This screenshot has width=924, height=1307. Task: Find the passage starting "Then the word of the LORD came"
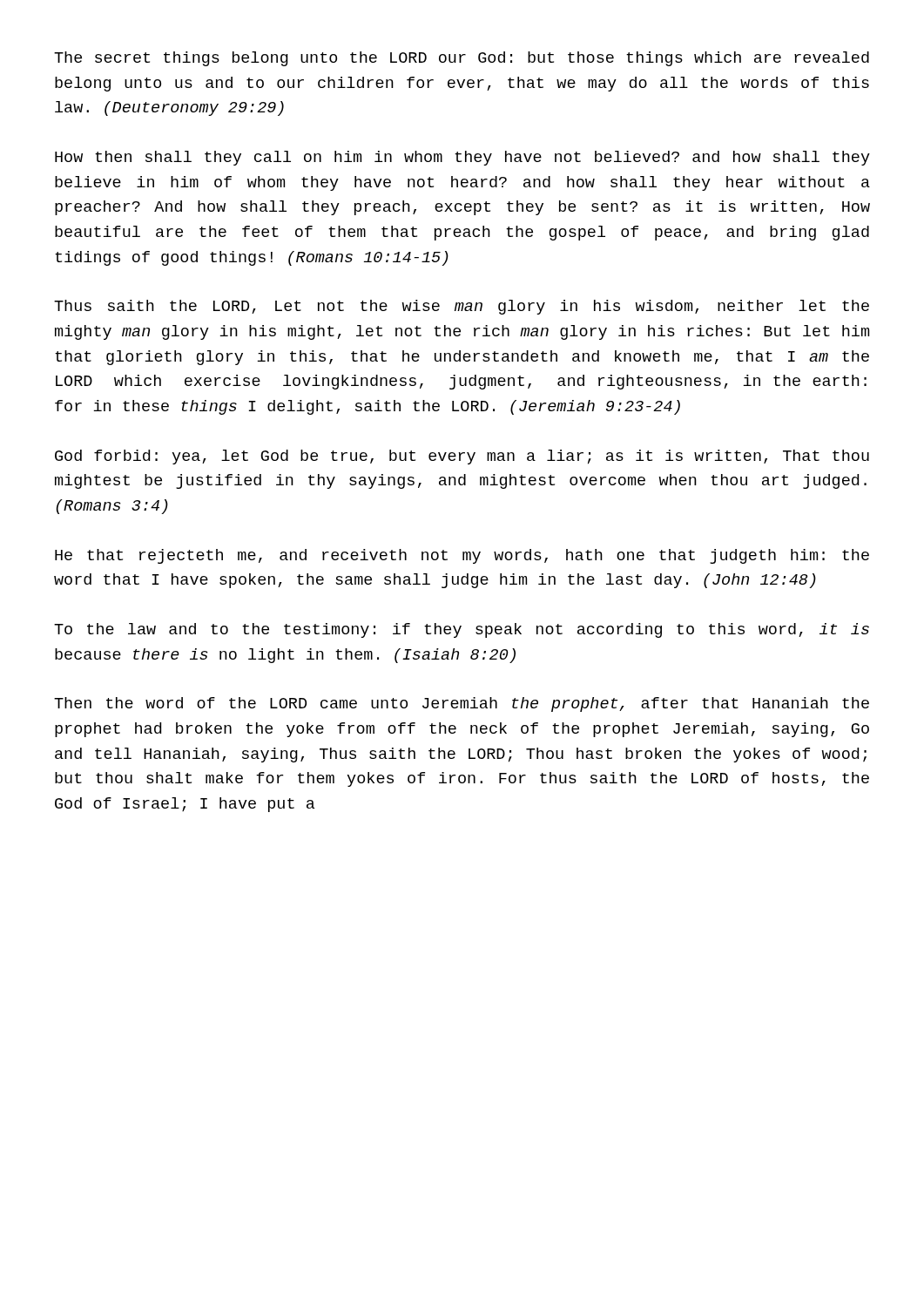(x=462, y=755)
